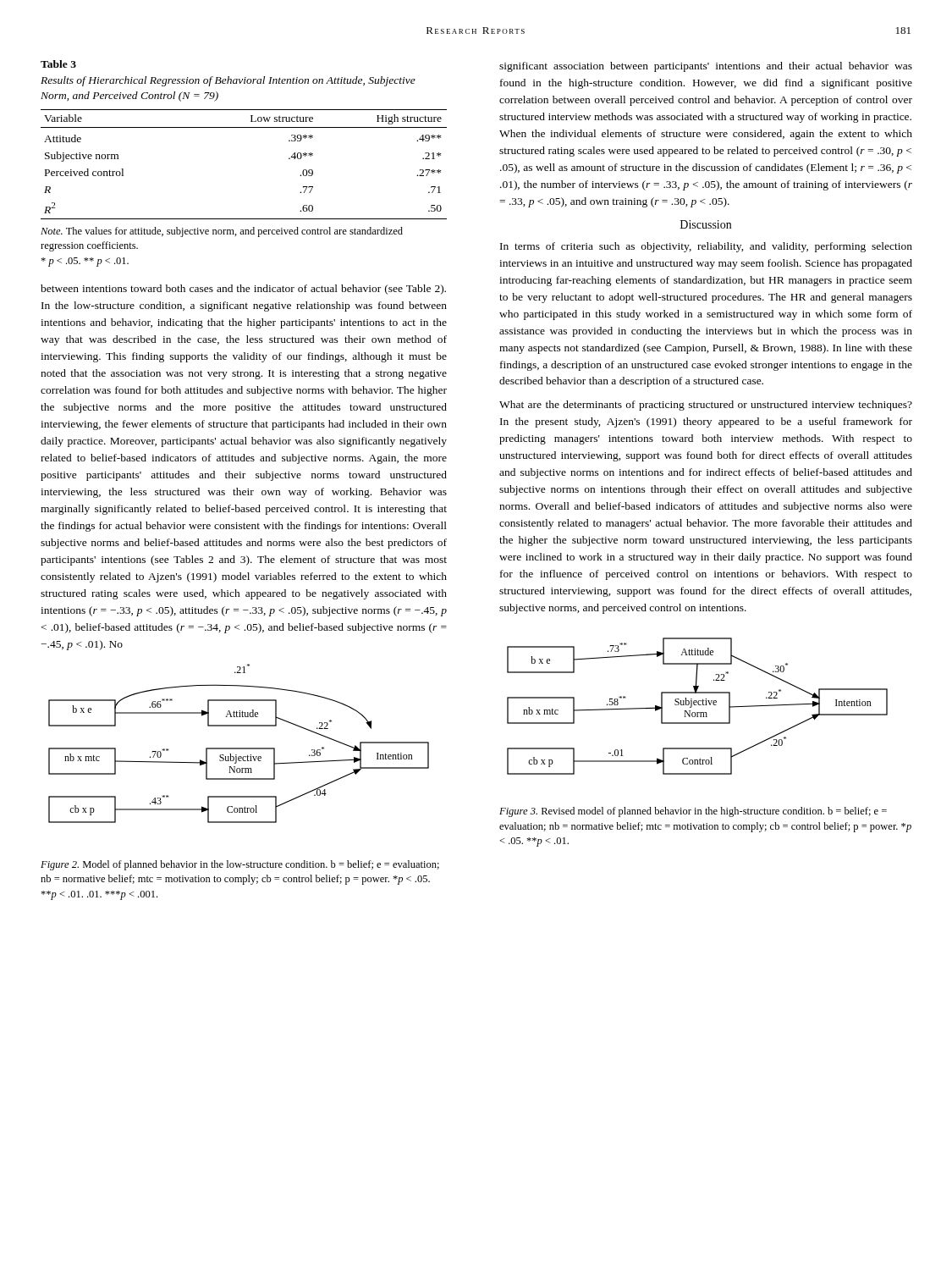This screenshot has height=1270, width=952.
Task: Where is the passage that starts "In terms of criteria"?
Action: [706, 313]
